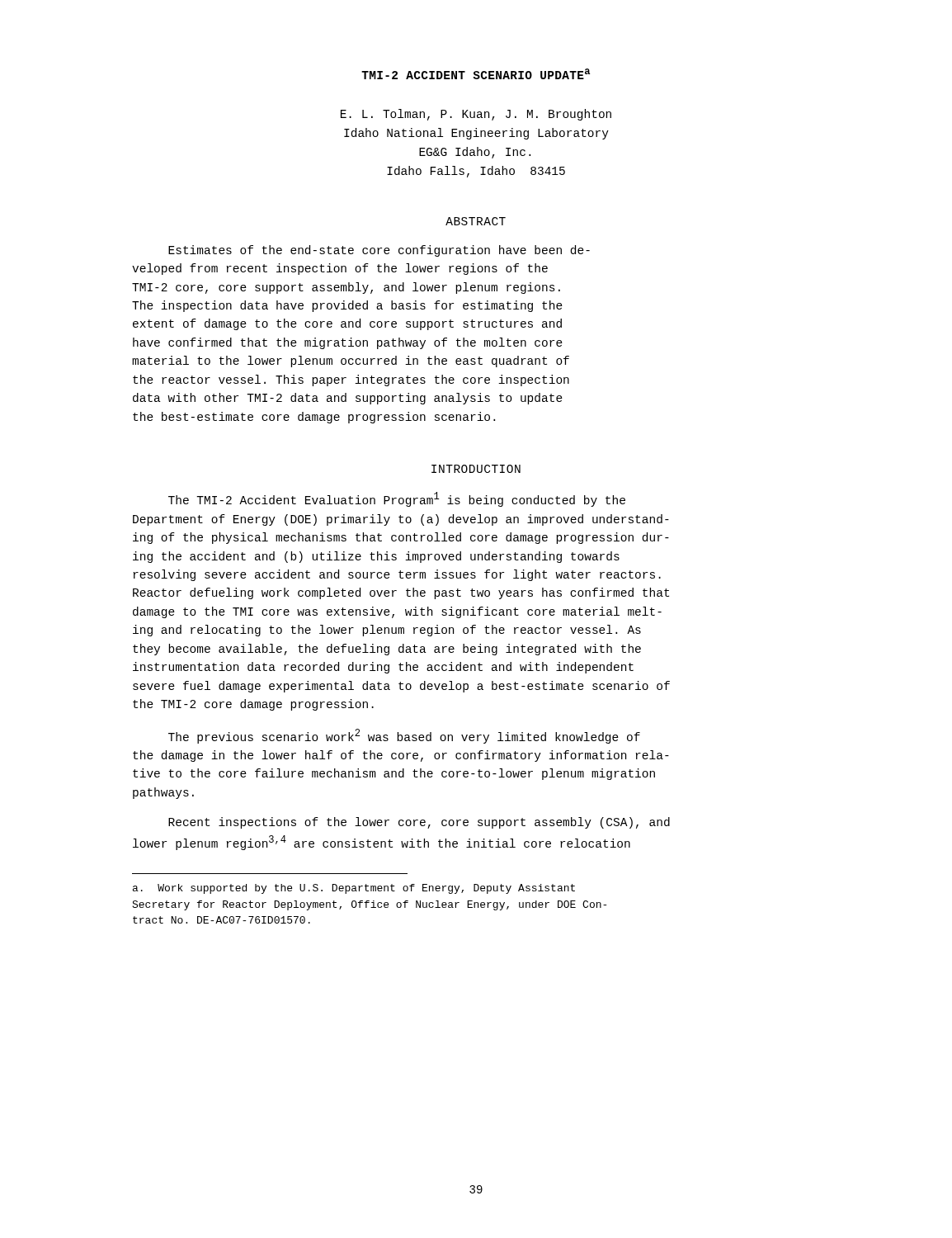Viewport: 952px width, 1238px height.
Task: Locate the block of text that opens with "a. Work supported by the U.S. Department"
Action: point(370,905)
